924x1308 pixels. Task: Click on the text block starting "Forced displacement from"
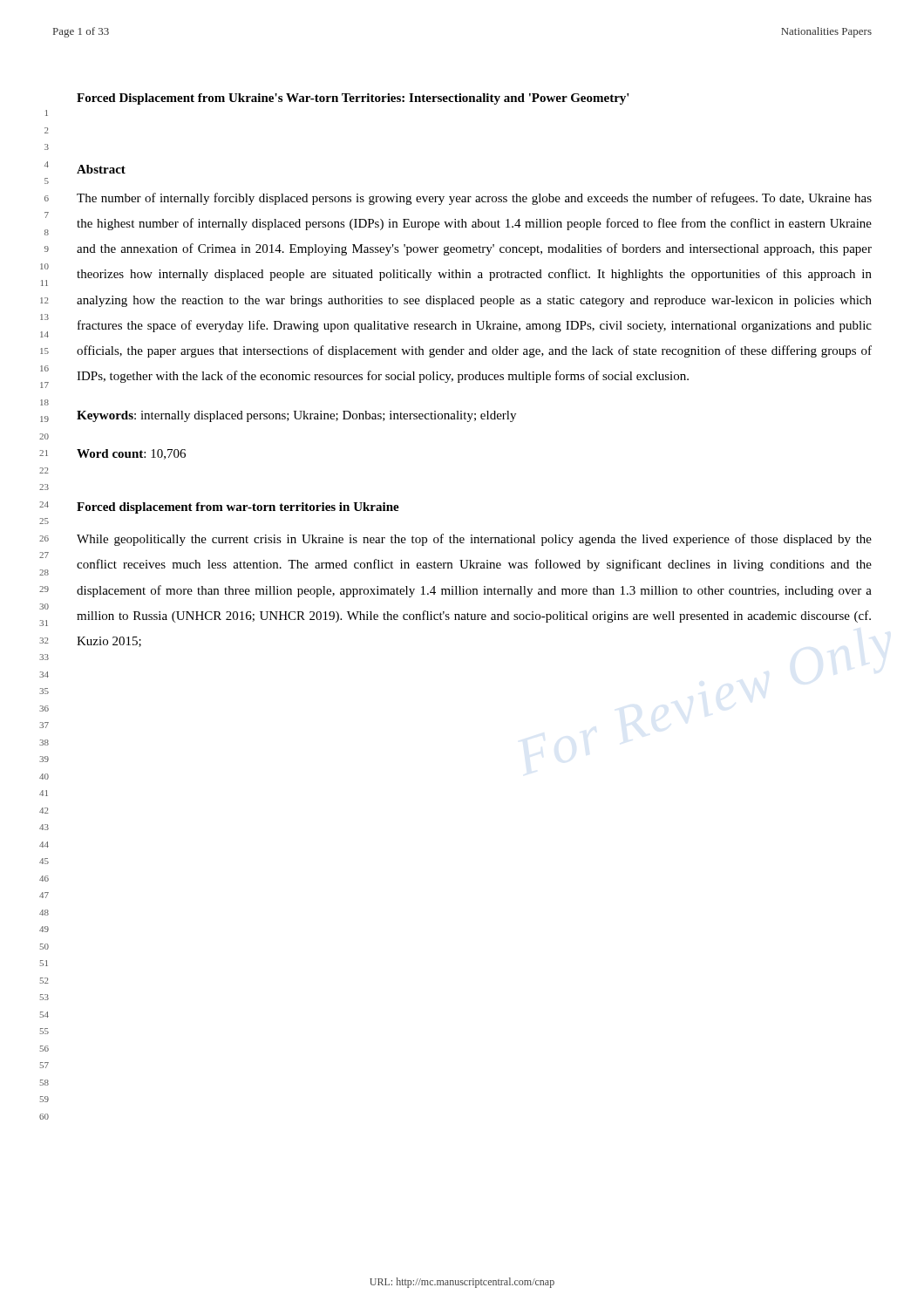pos(238,507)
